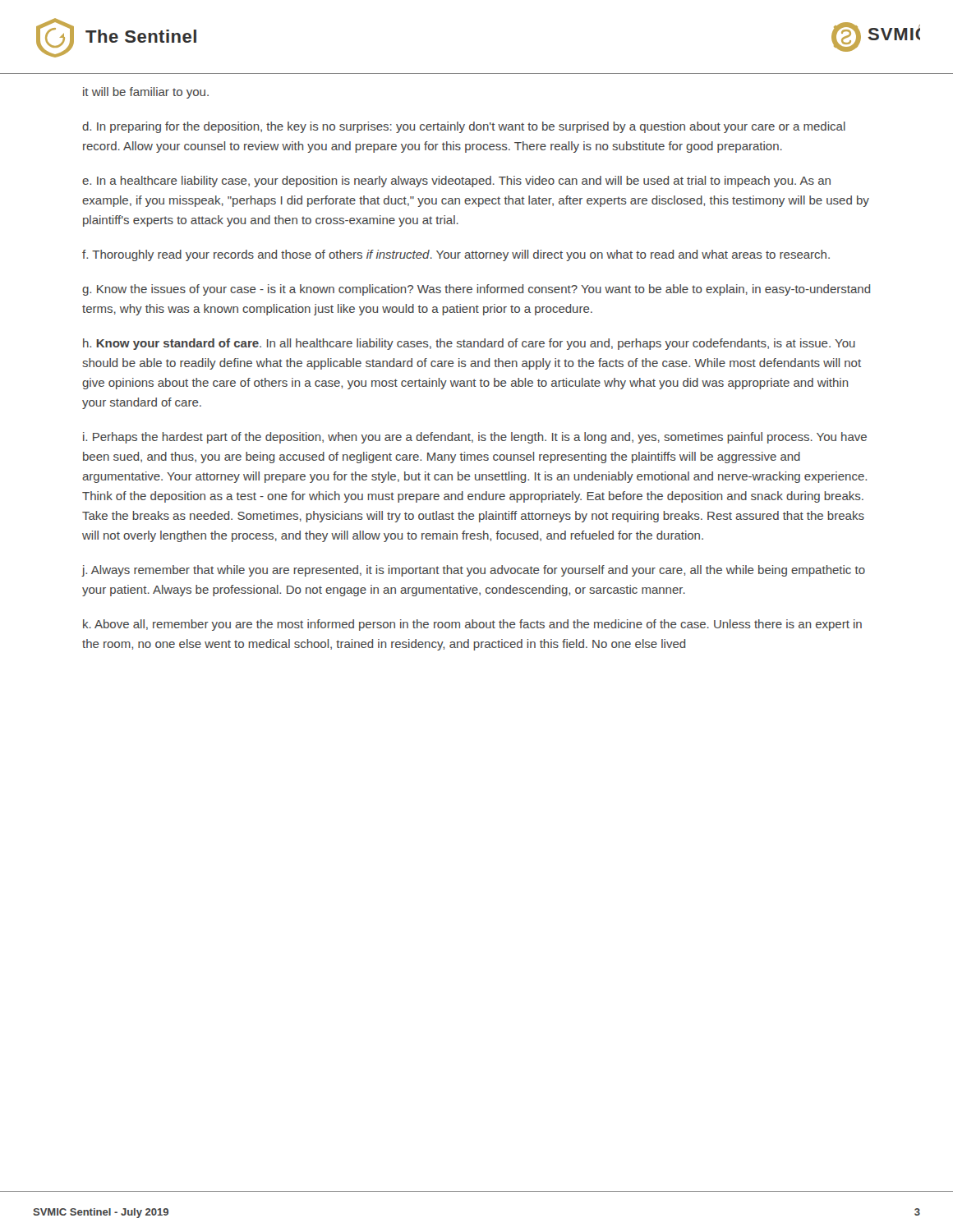The height and width of the screenshot is (1232, 953).
Task: Point to the block starting "f. Thoroughly read your records and those of"
Action: click(456, 254)
